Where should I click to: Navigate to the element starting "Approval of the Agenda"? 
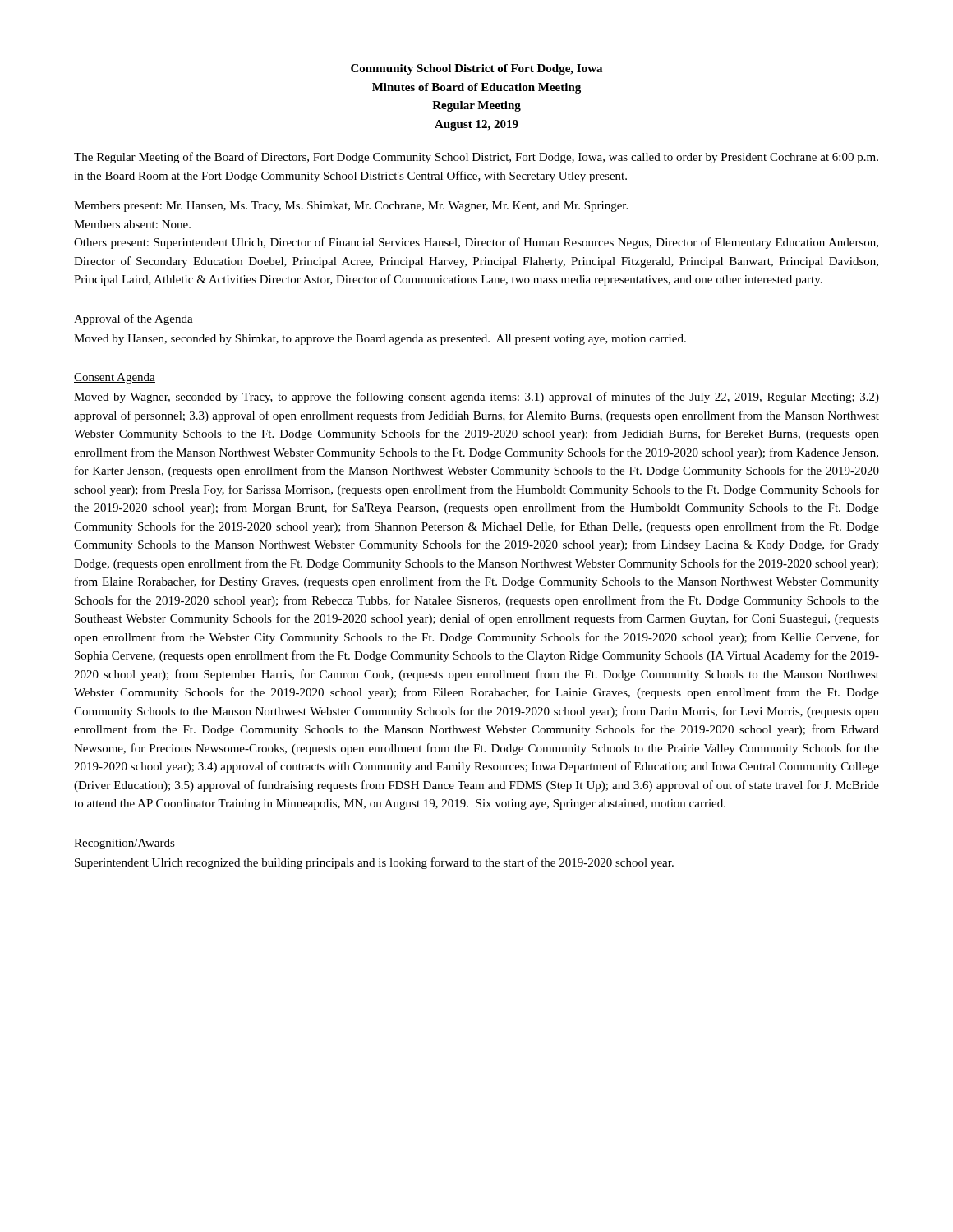(133, 318)
